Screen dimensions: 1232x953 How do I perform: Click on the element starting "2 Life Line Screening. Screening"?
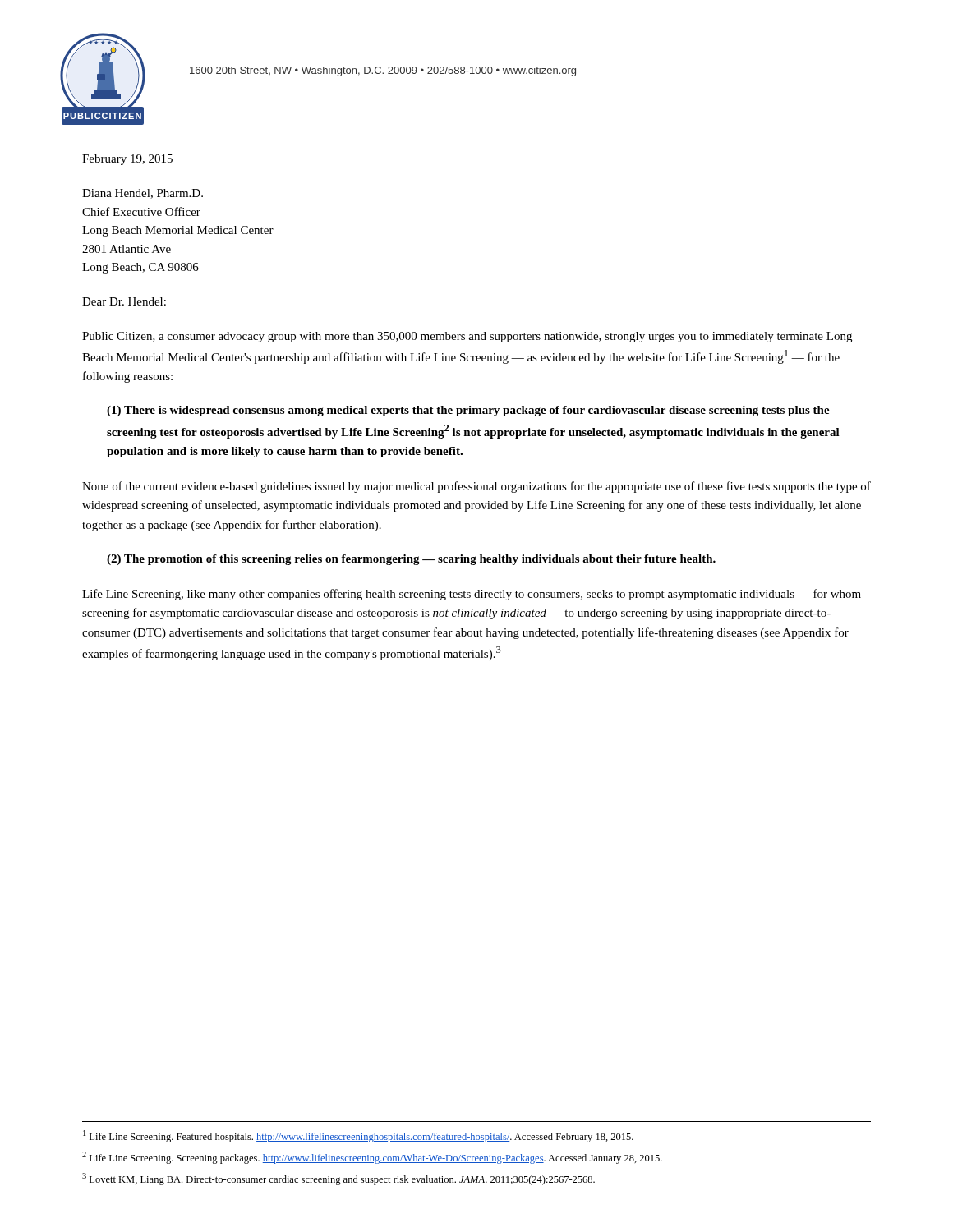coord(372,1157)
